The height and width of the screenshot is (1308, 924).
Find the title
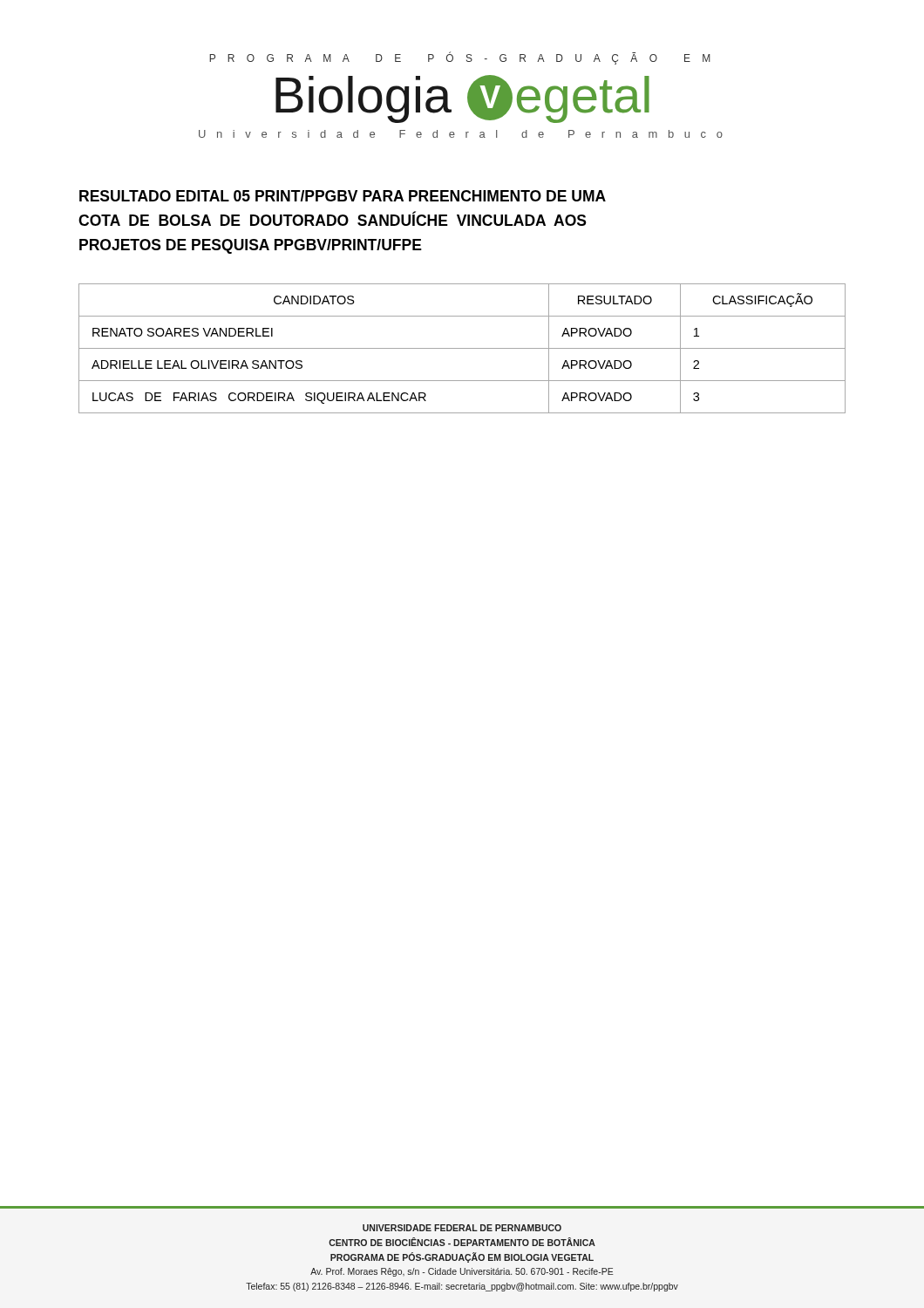[342, 220]
